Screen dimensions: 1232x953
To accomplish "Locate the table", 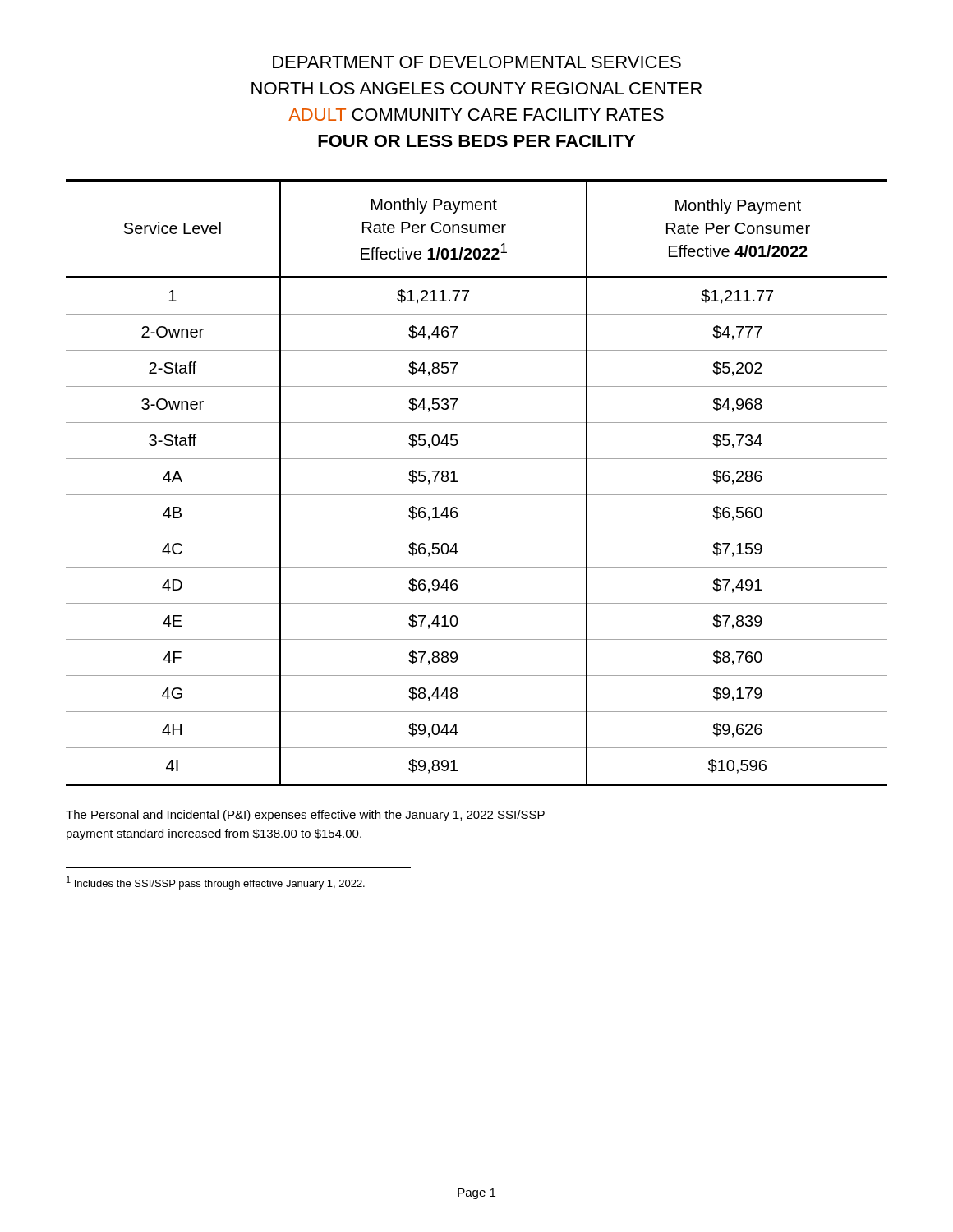I will (x=476, y=482).
